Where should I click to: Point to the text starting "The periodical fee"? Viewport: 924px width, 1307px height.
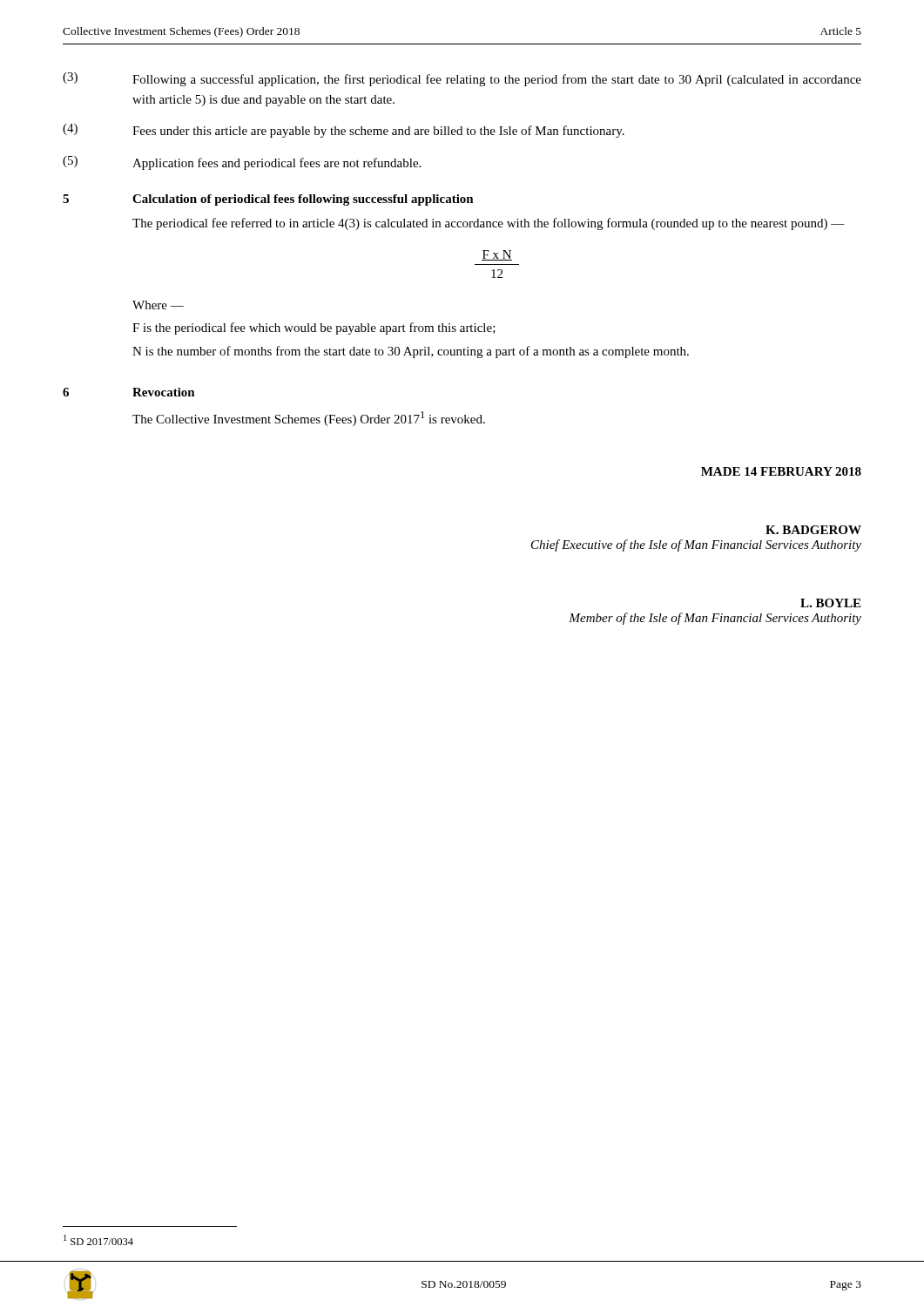pos(497,223)
